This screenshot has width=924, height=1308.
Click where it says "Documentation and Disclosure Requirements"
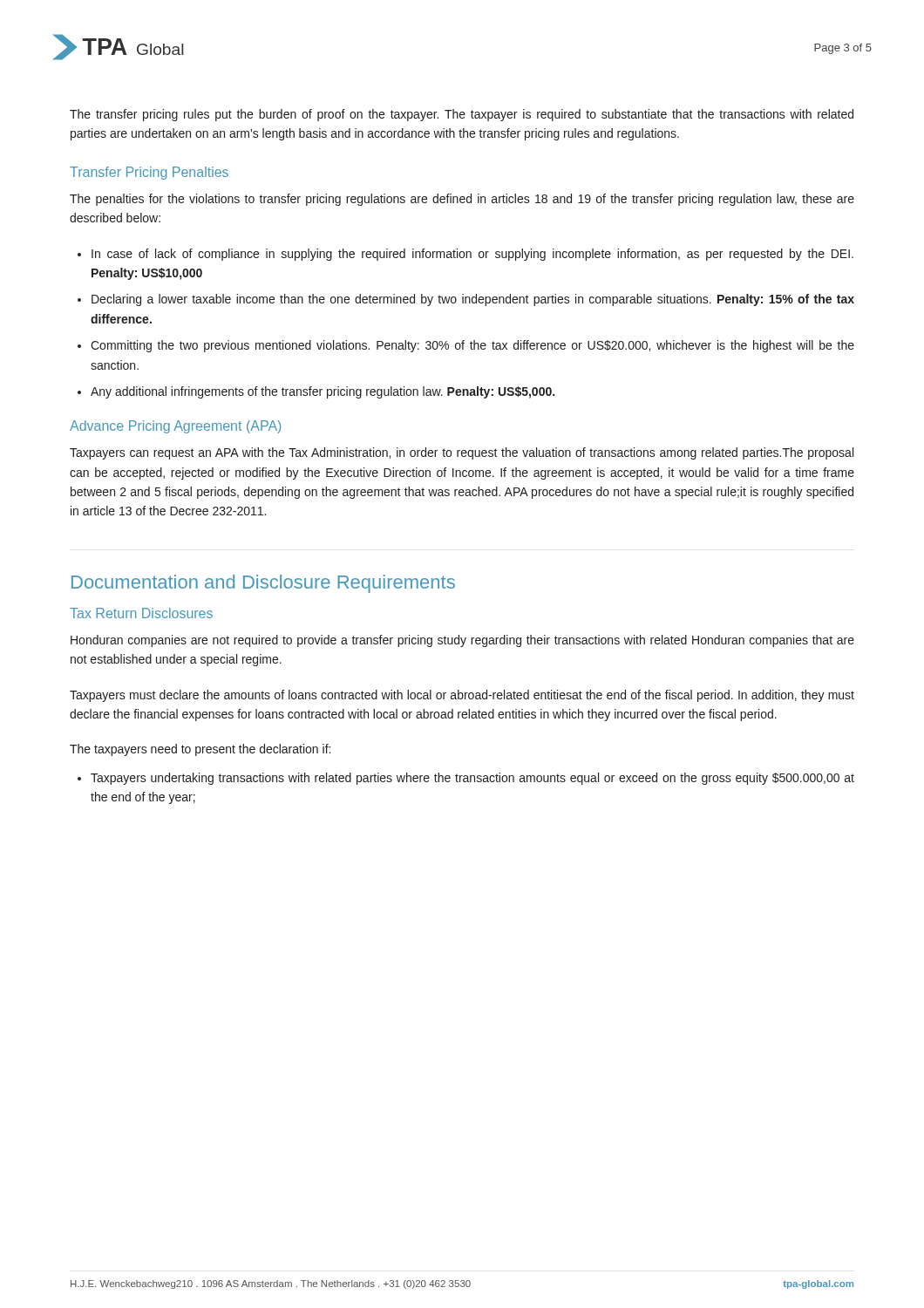pos(263,582)
